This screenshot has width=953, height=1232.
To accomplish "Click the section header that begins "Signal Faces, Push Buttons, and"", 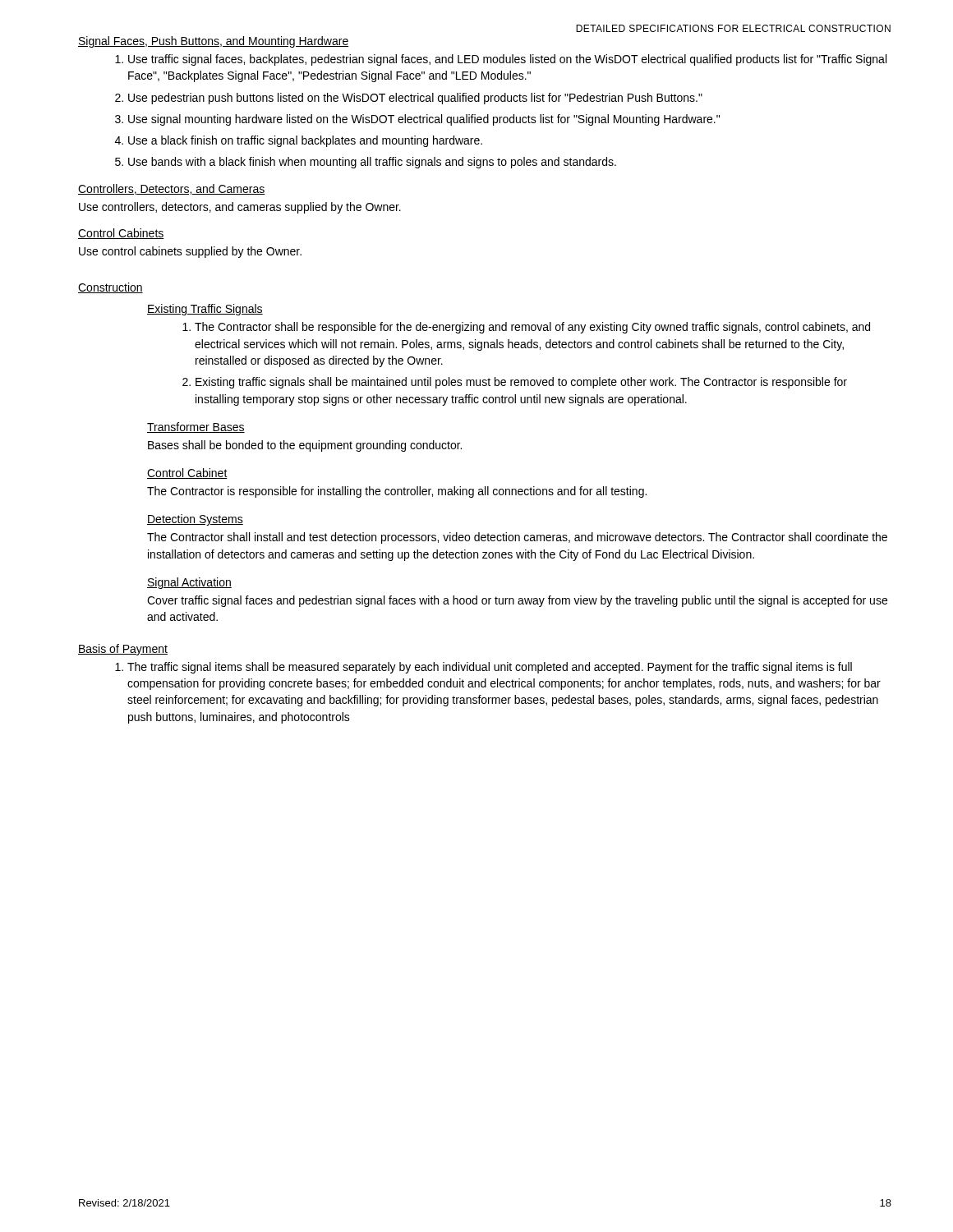I will [213, 41].
